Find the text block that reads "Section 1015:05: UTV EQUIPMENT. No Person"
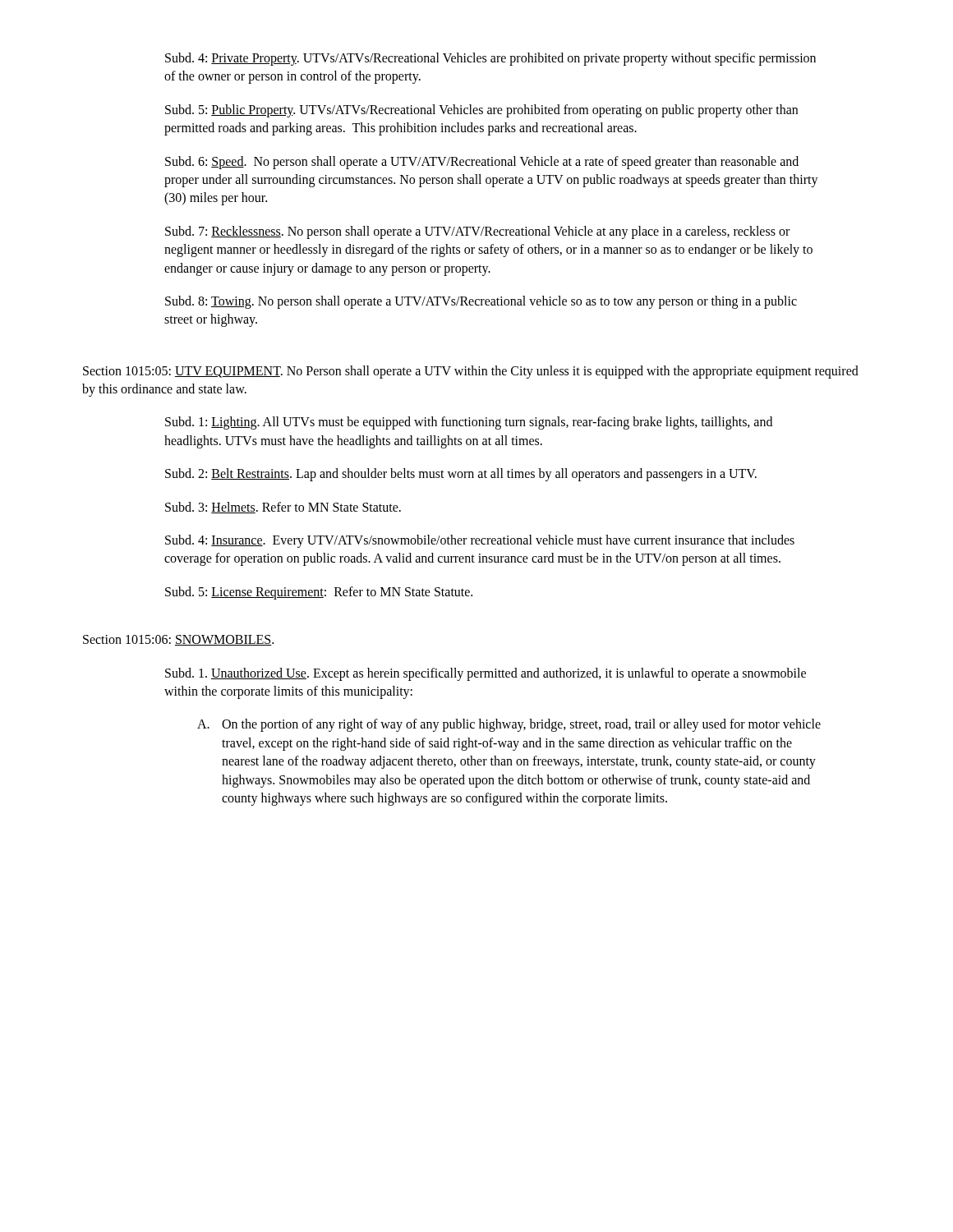 [x=470, y=380]
